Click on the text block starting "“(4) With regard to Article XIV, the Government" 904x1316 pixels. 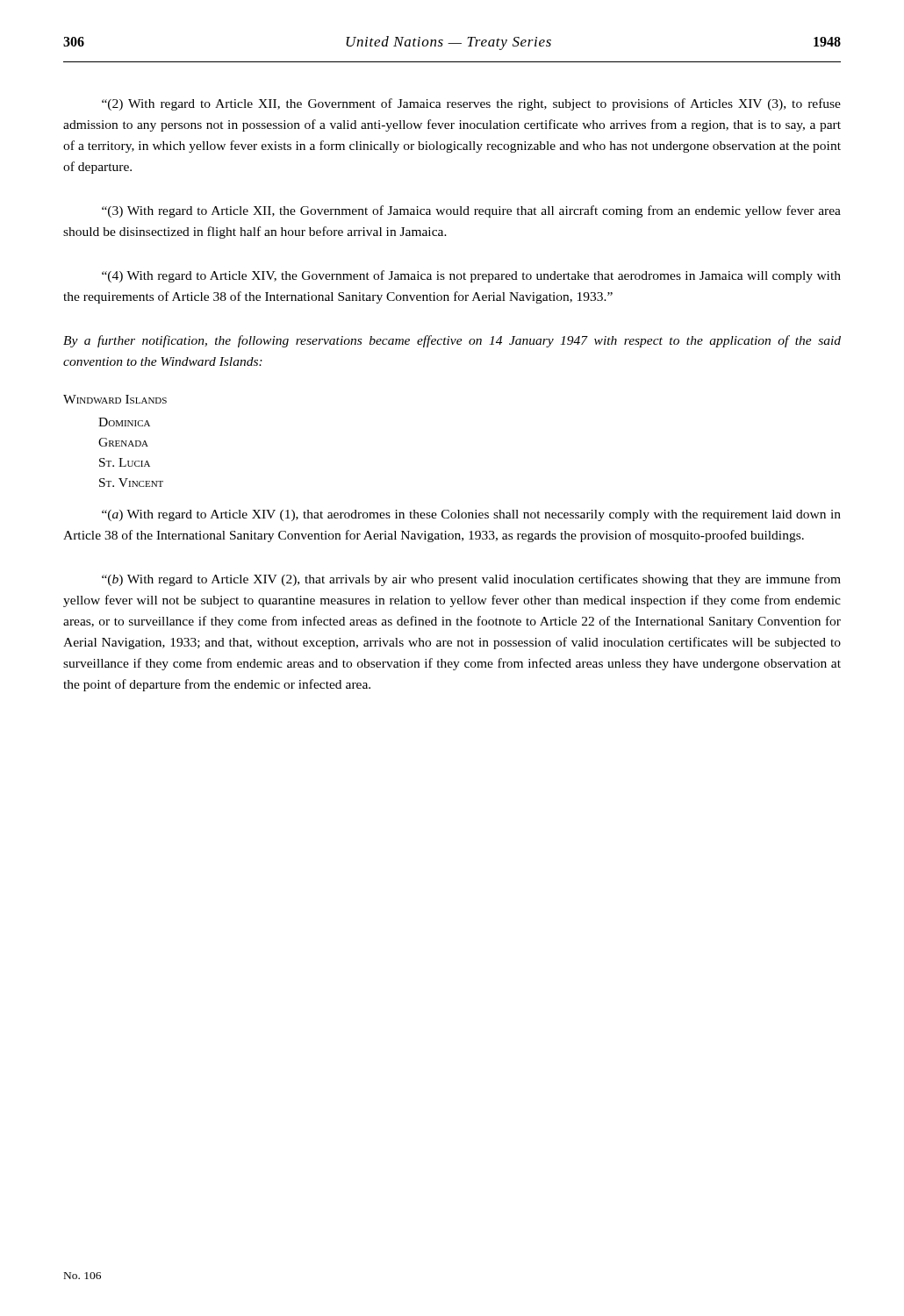452,286
